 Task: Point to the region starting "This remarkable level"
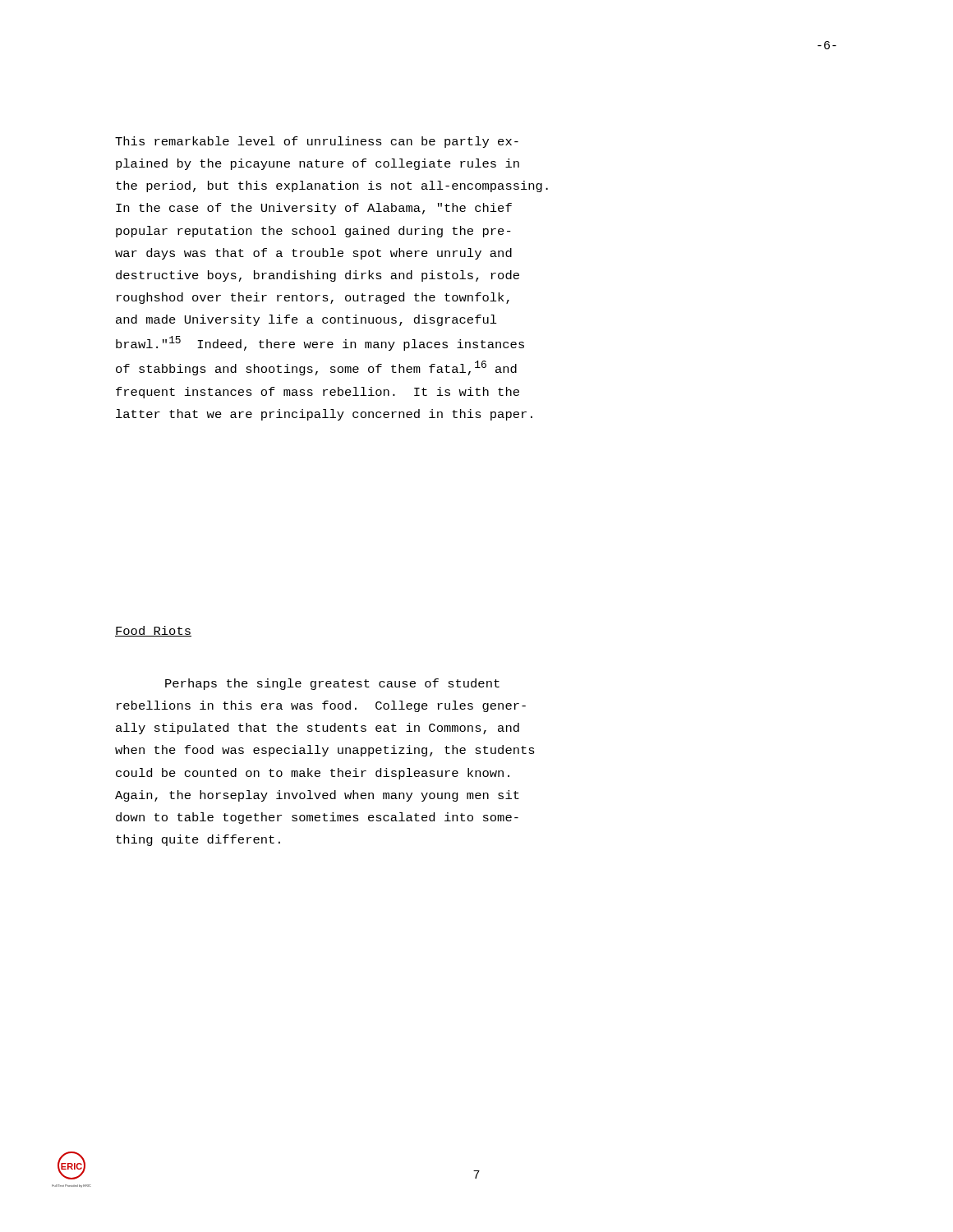[x=333, y=278]
